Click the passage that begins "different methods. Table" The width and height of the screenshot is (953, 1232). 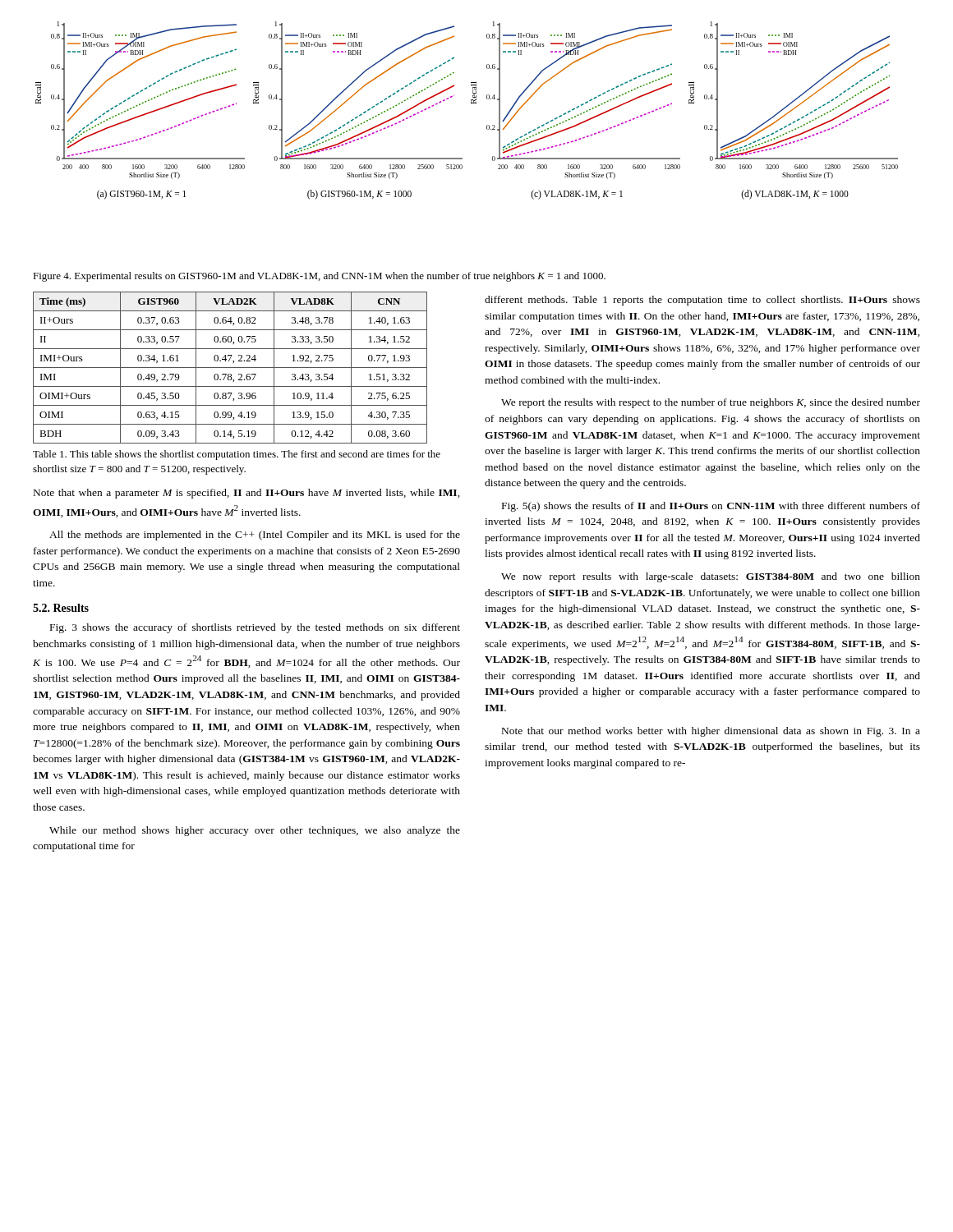[702, 340]
